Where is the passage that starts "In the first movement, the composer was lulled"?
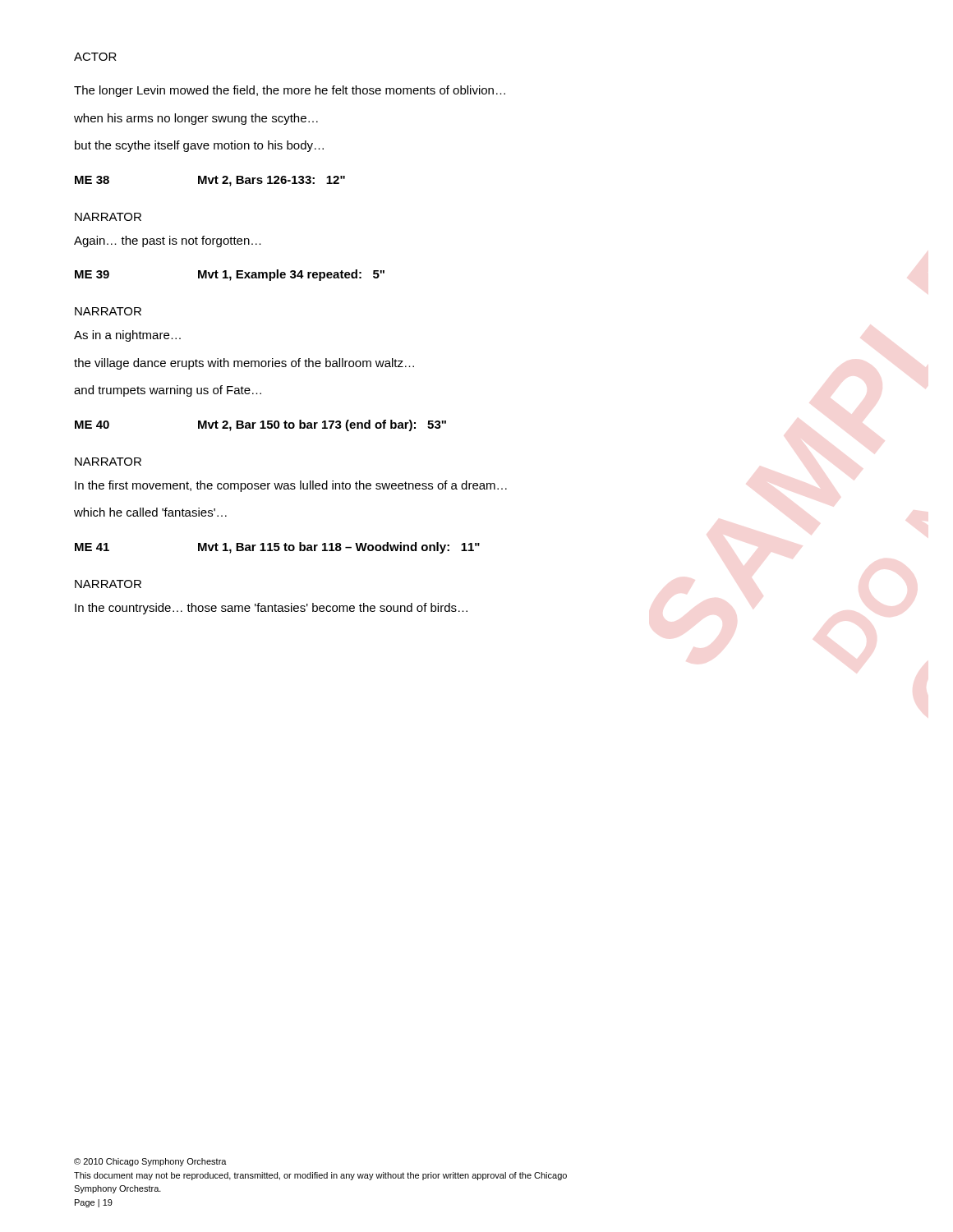953x1232 pixels. tap(291, 485)
